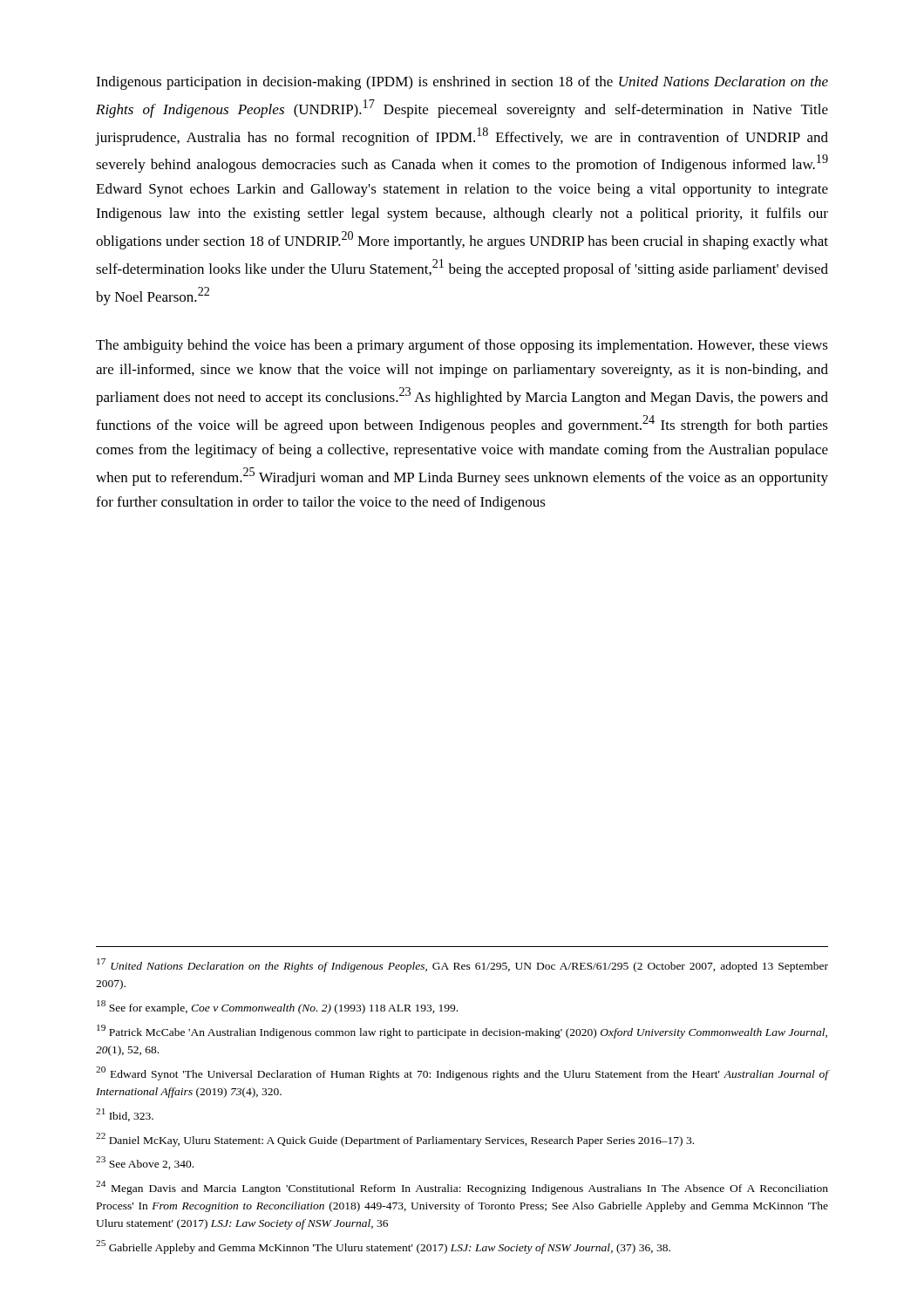Locate the text block containing "The ambiguity behind"
The image size is (924, 1308).
tap(462, 423)
